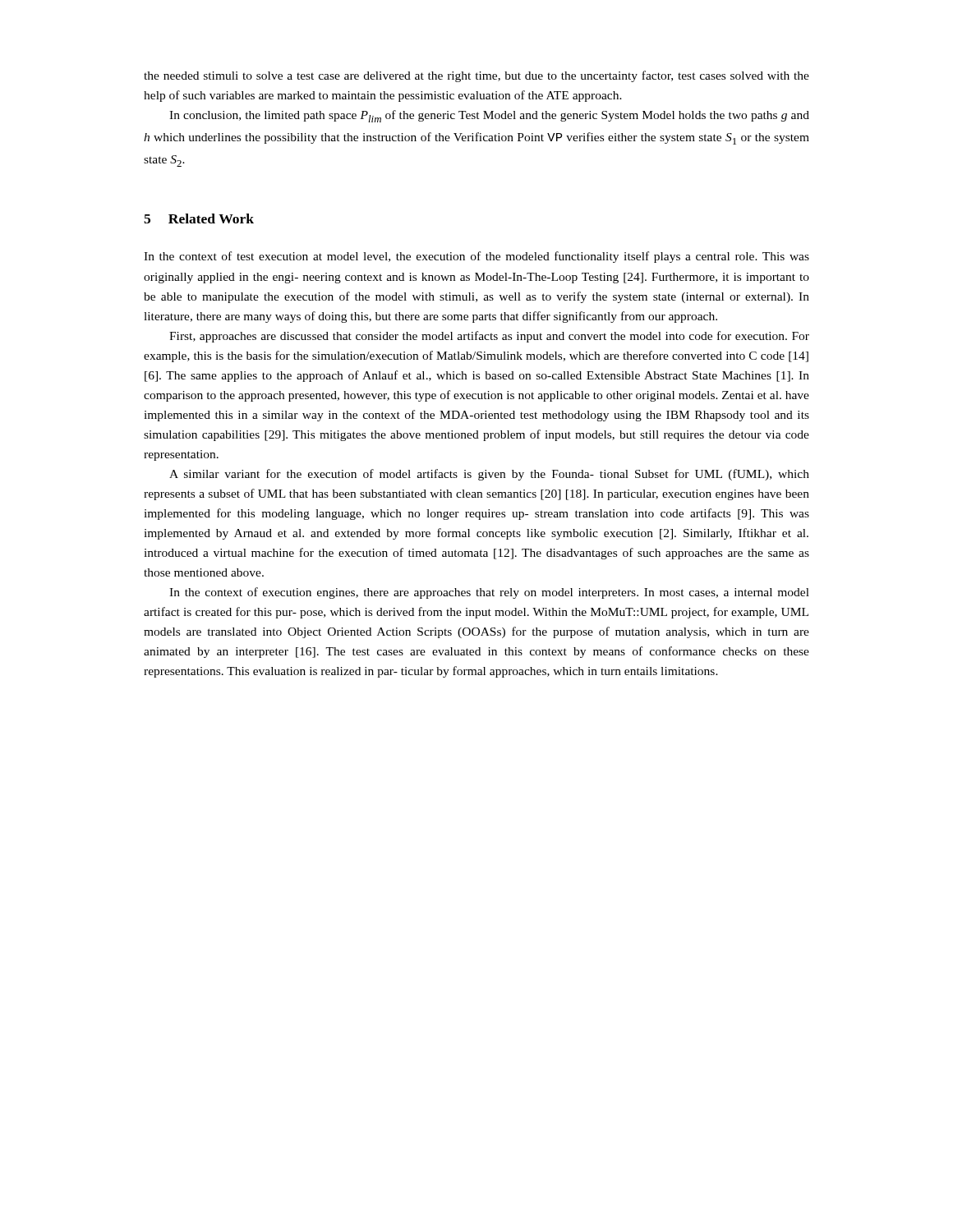Viewport: 953px width, 1232px height.
Task: Select the text block containing "In the context of execution engines, there"
Action: click(476, 631)
